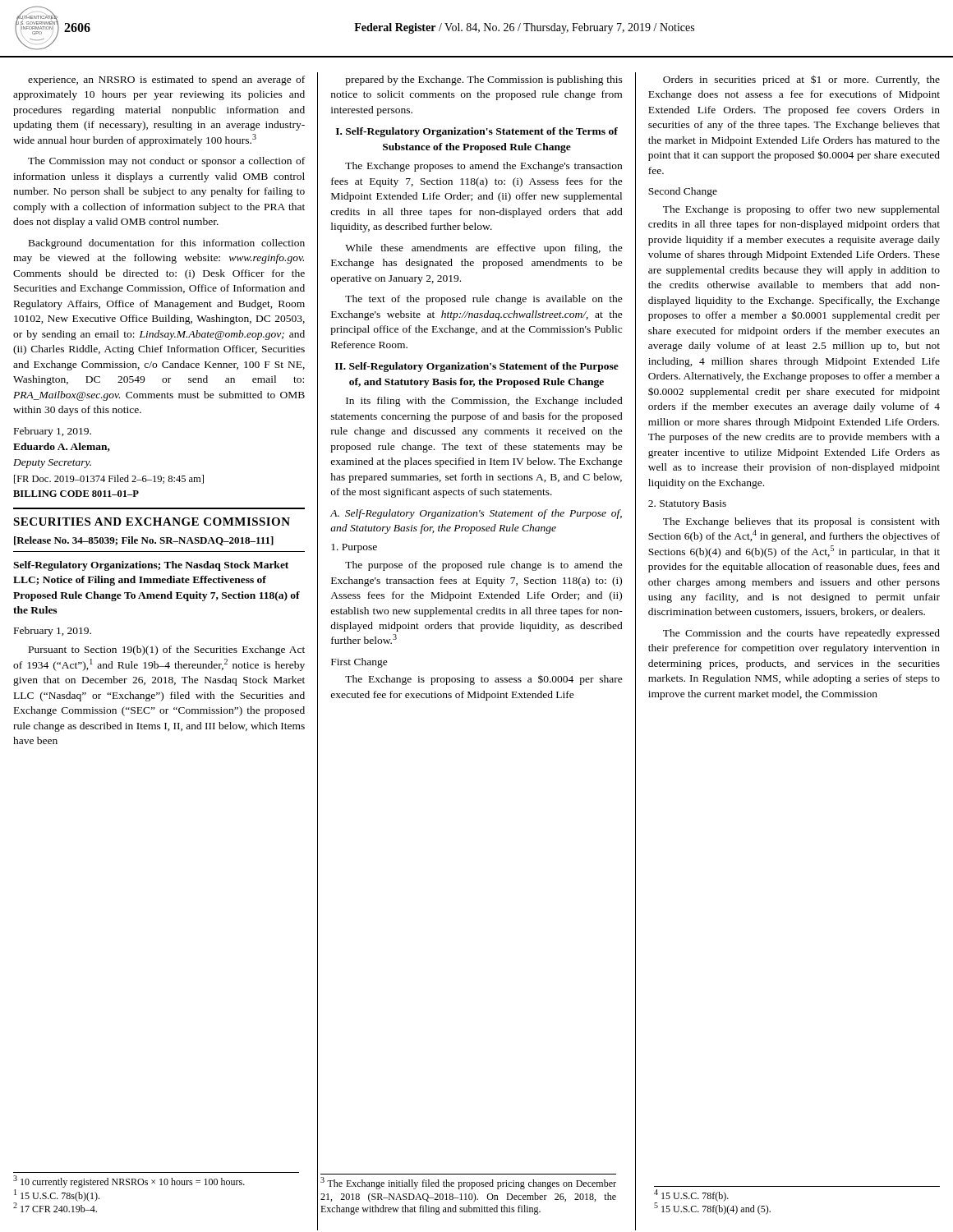Locate the text starting "Orders in securities priced at $1"
The height and width of the screenshot is (1232, 953).
click(794, 125)
